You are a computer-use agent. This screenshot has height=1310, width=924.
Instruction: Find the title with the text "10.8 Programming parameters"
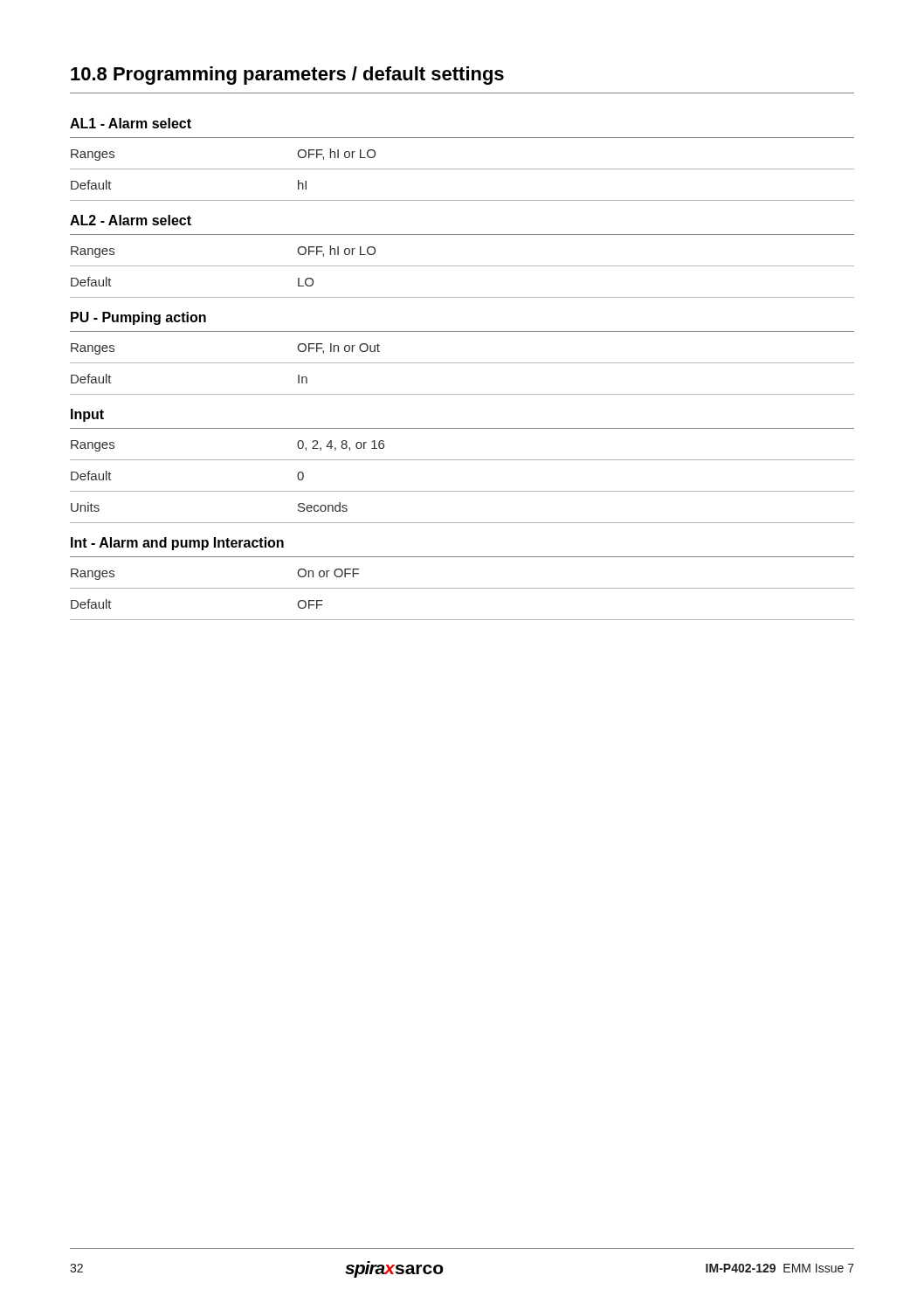pyautogui.click(x=287, y=74)
